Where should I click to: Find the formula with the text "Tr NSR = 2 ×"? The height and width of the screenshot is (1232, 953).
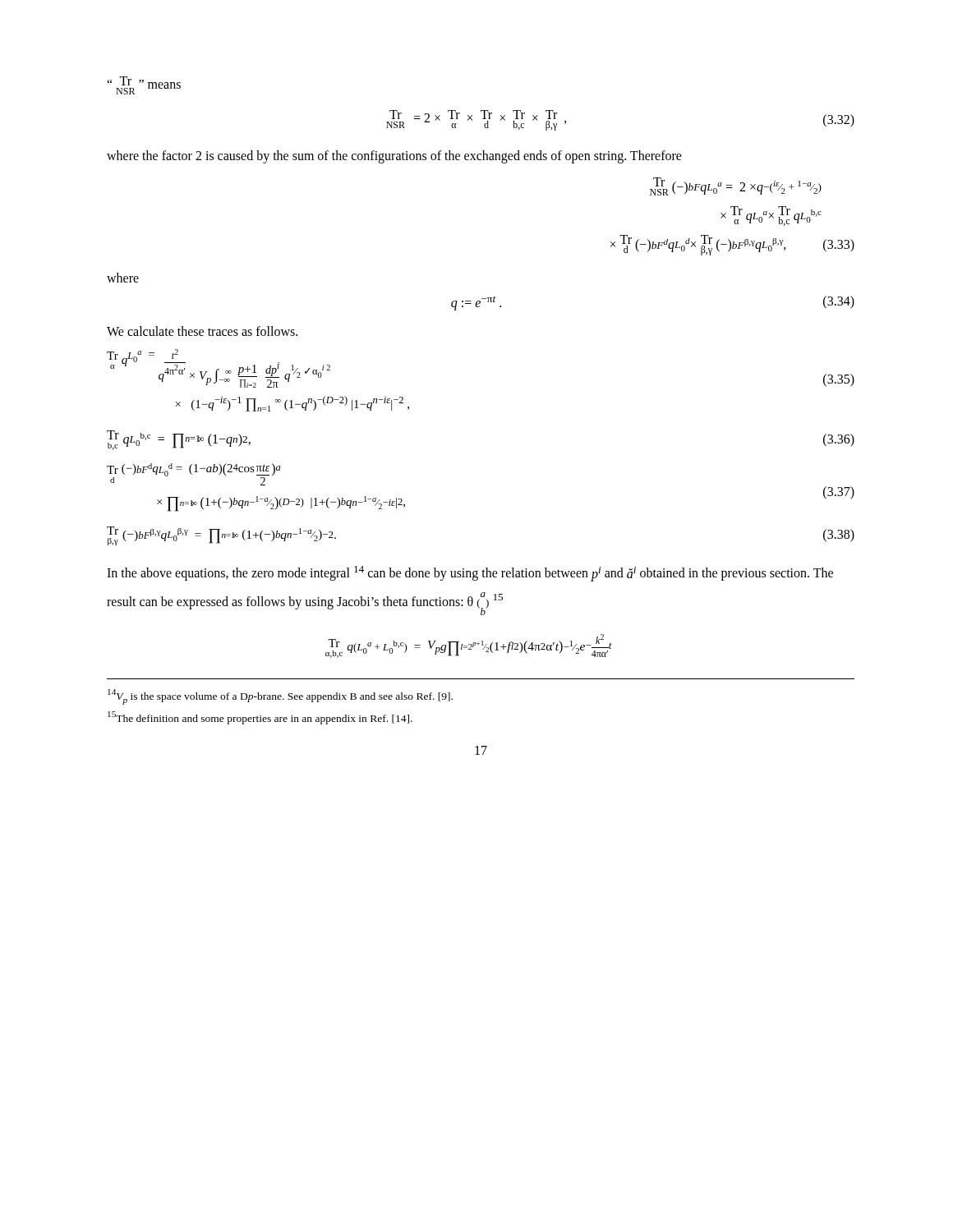tap(513, 120)
